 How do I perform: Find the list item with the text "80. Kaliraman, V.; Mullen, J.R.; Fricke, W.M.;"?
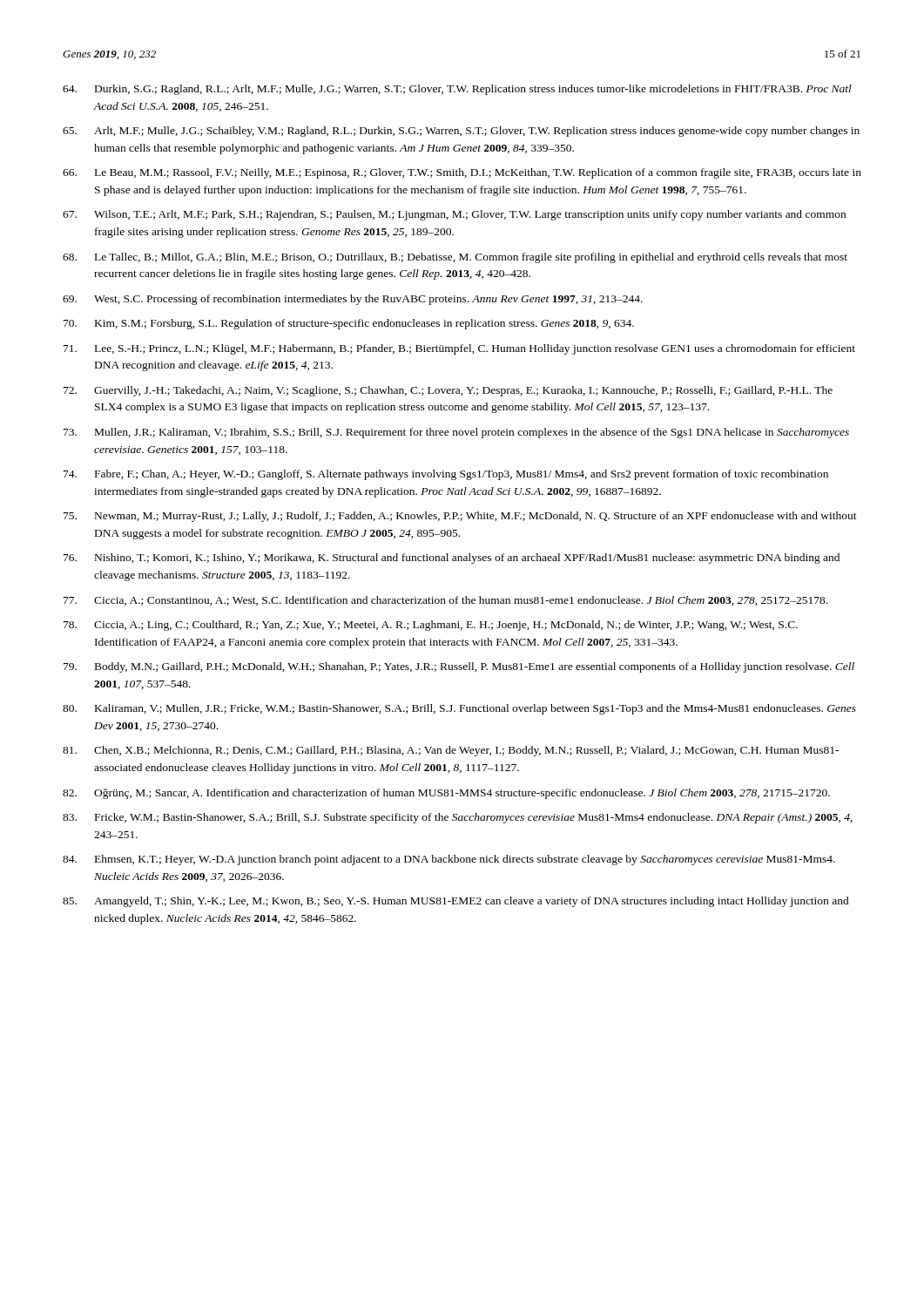pyautogui.click(x=462, y=717)
